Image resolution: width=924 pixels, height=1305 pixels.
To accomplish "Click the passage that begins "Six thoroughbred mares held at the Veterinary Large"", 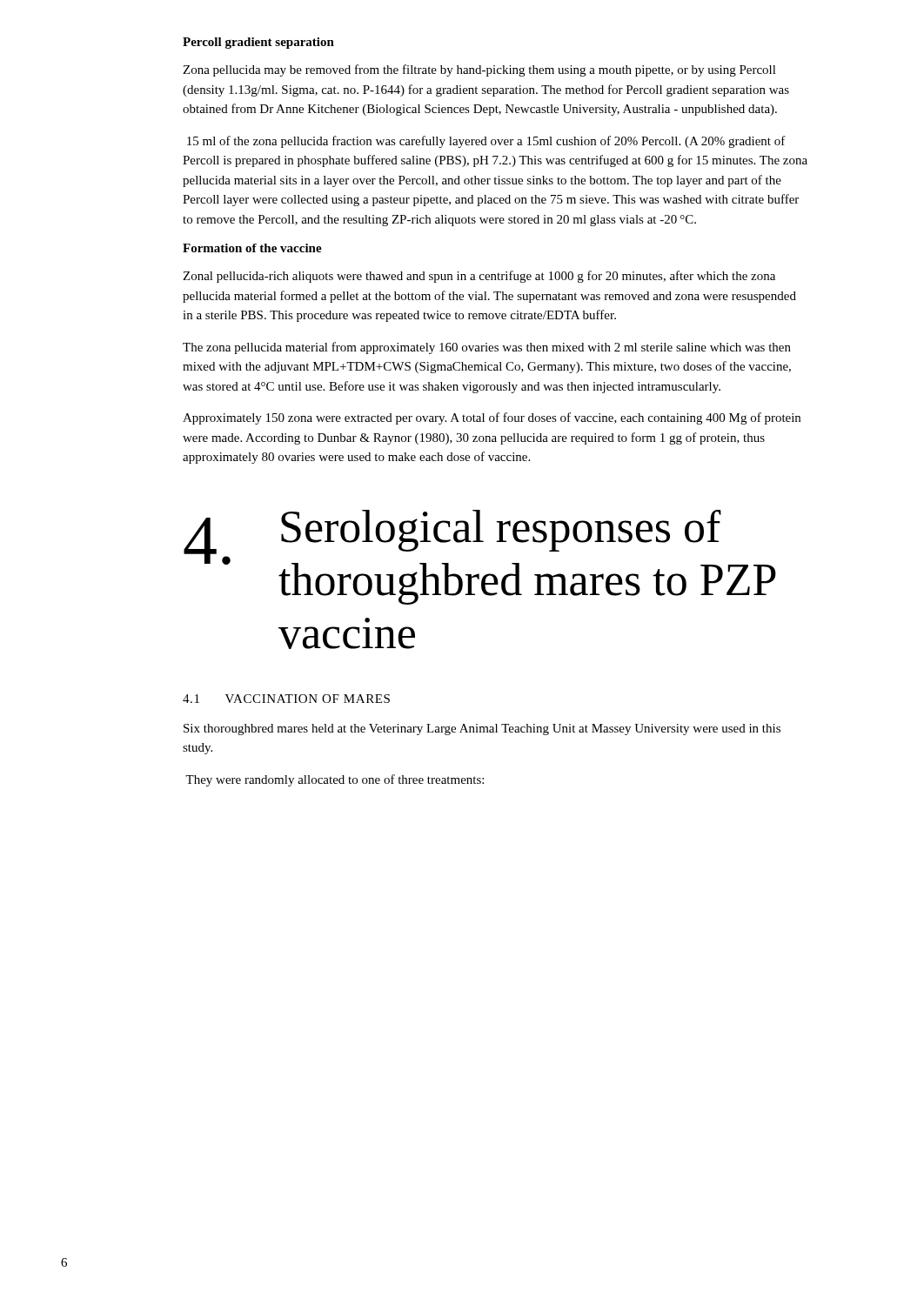I will click(482, 738).
